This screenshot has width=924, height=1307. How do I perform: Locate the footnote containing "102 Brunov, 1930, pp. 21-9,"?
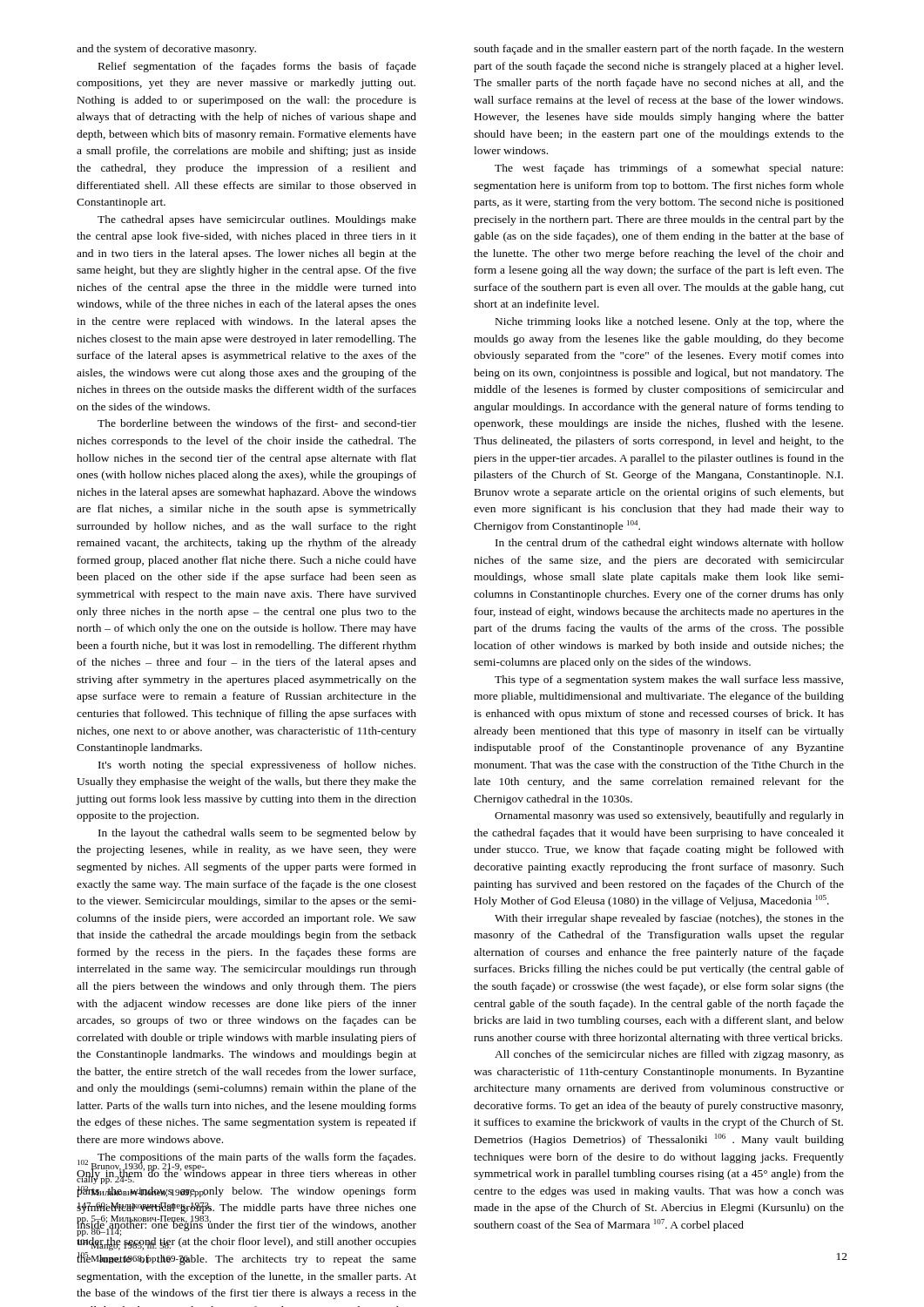246,1212
